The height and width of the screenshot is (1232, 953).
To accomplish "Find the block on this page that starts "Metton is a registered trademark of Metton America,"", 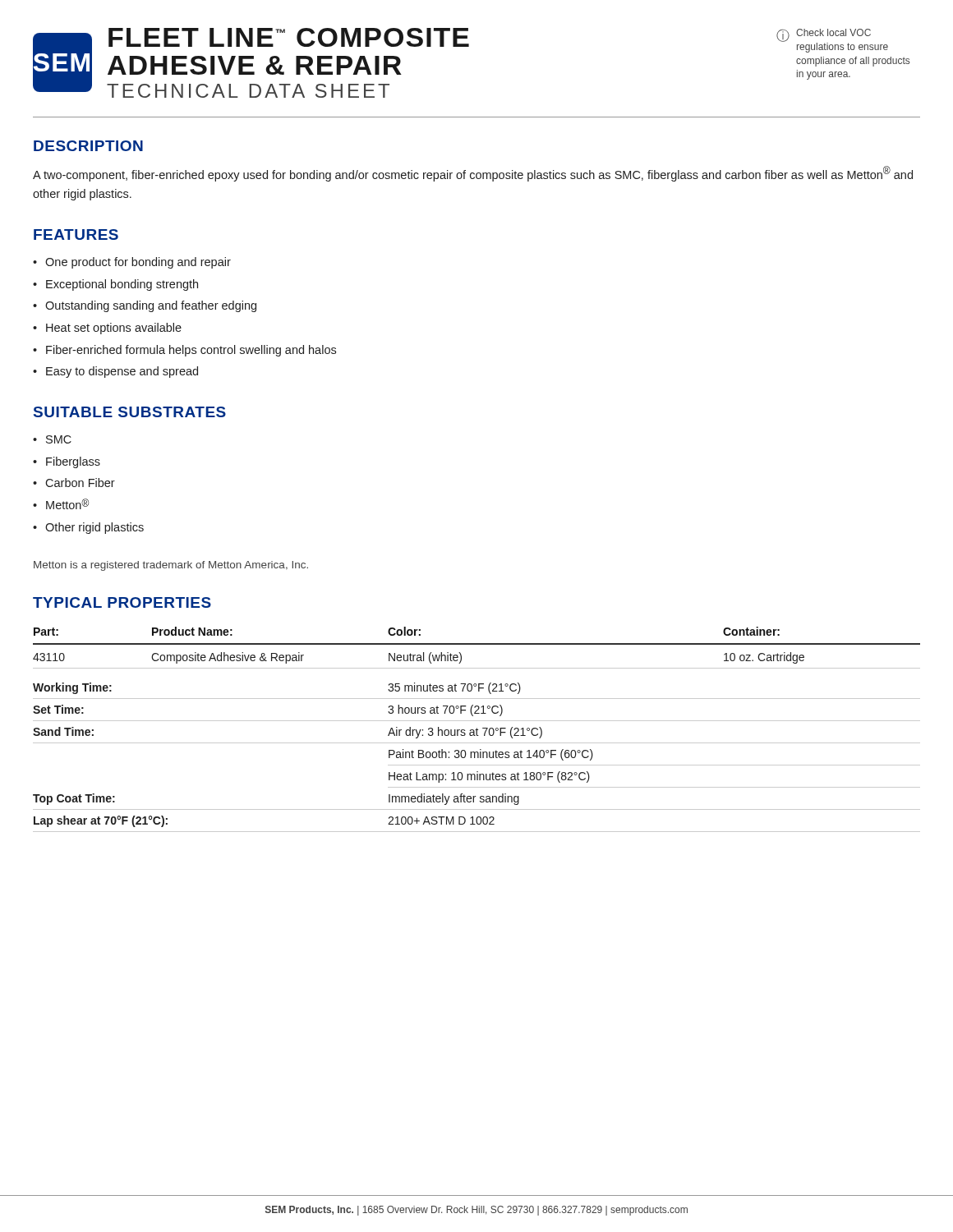I will coord(171,565).
